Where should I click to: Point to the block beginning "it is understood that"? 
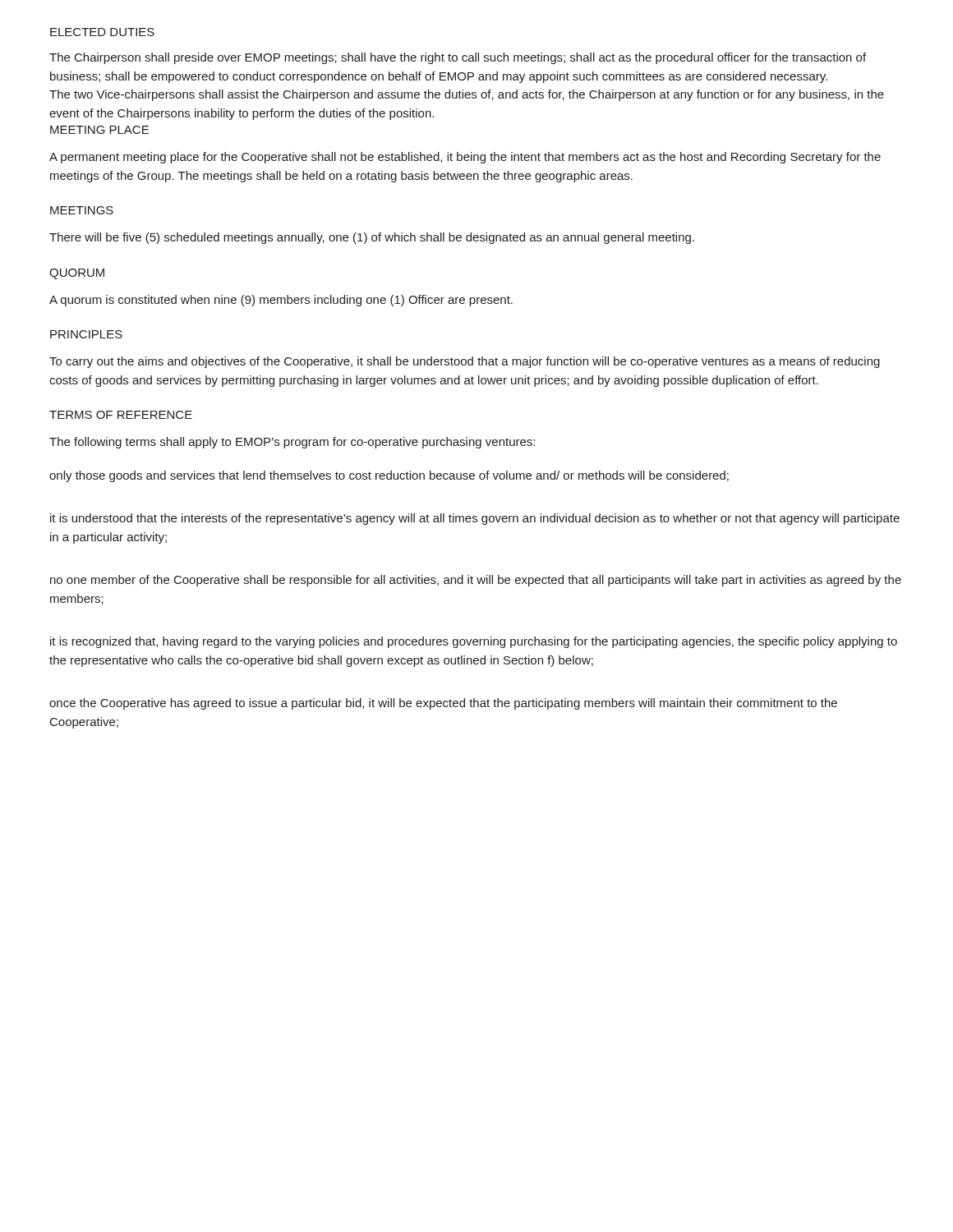[x=475, y=527]
